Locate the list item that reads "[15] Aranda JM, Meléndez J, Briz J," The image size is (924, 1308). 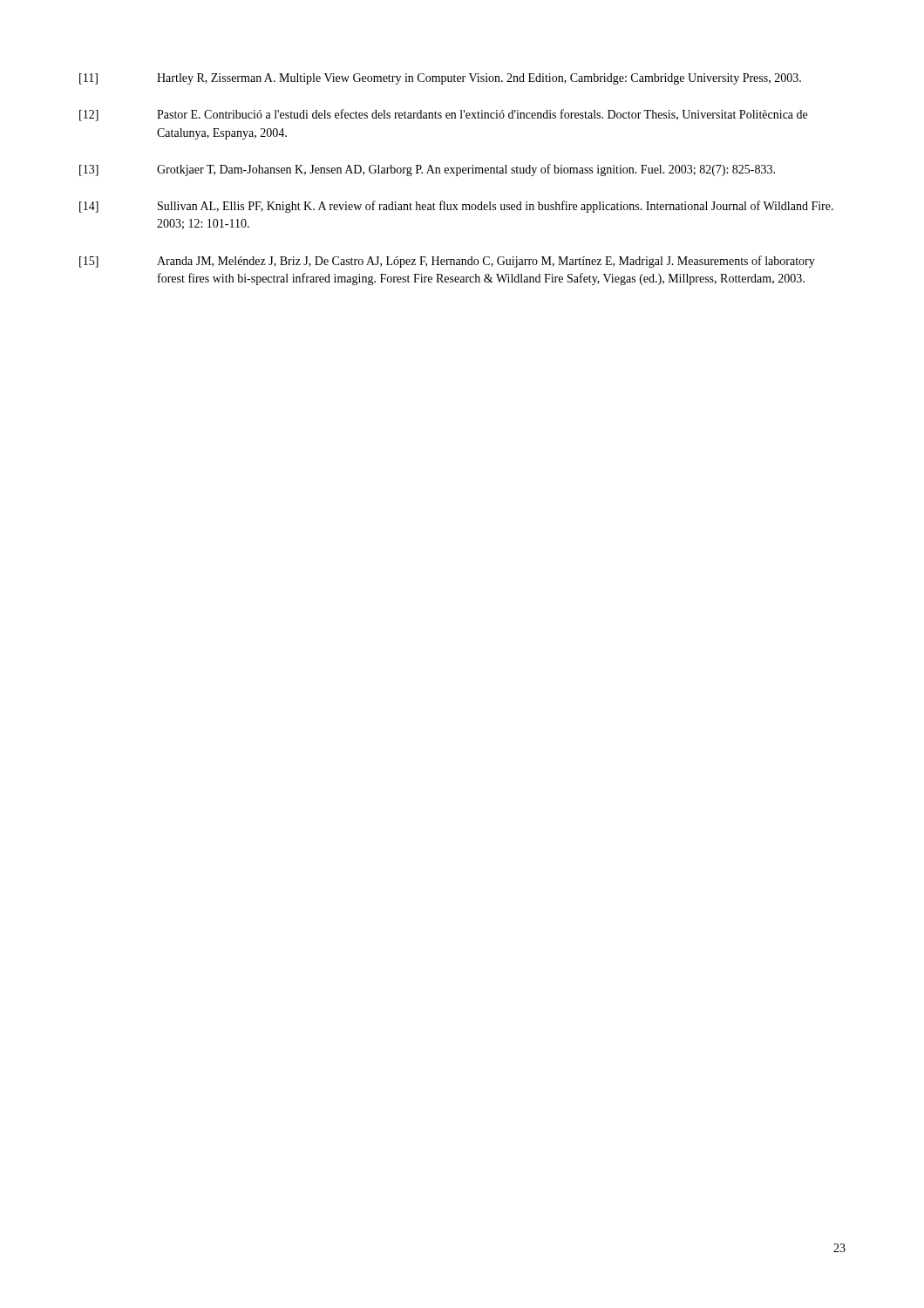[x=462, y=270]
